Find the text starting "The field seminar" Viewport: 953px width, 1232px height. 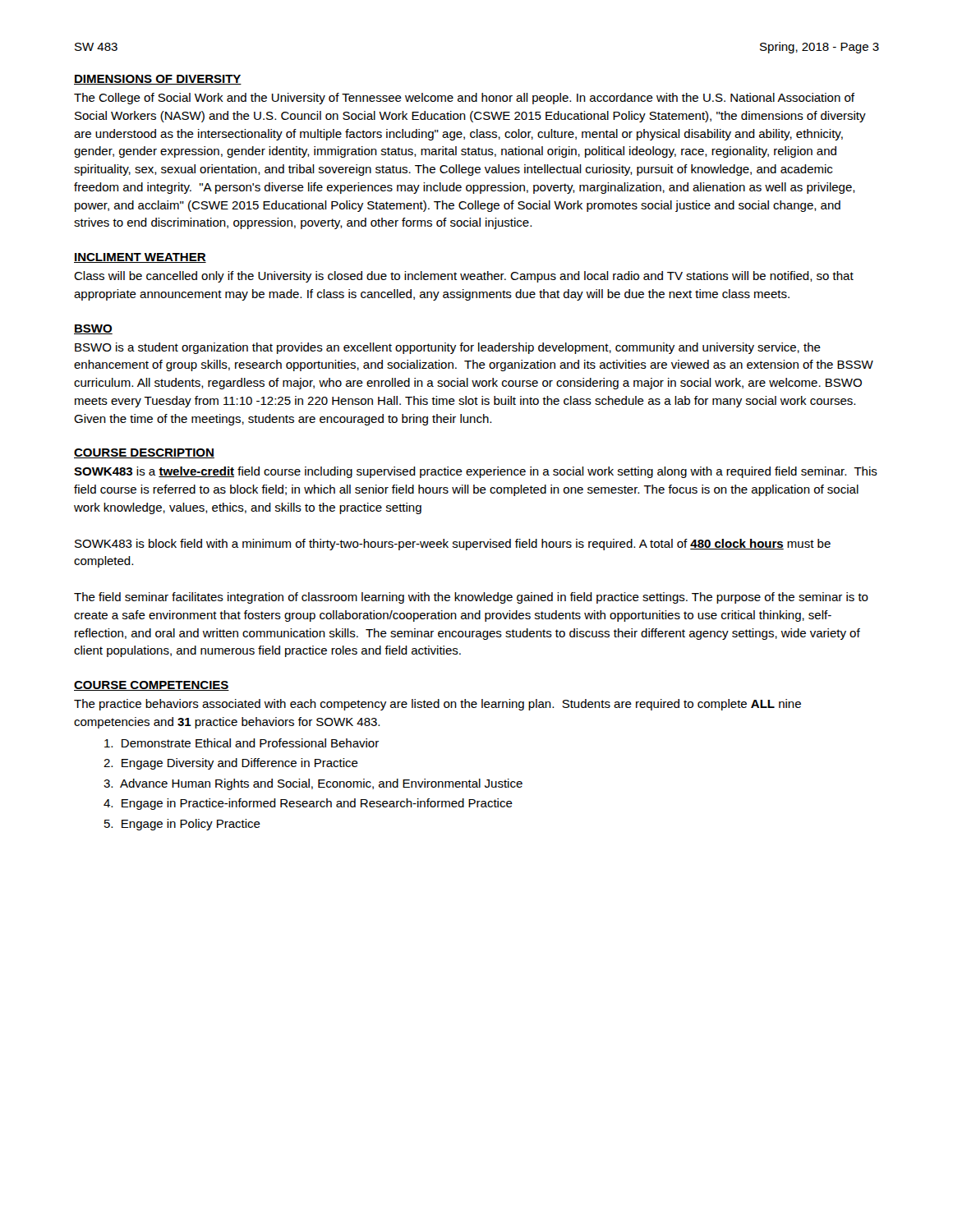click(x=471, y=624)
